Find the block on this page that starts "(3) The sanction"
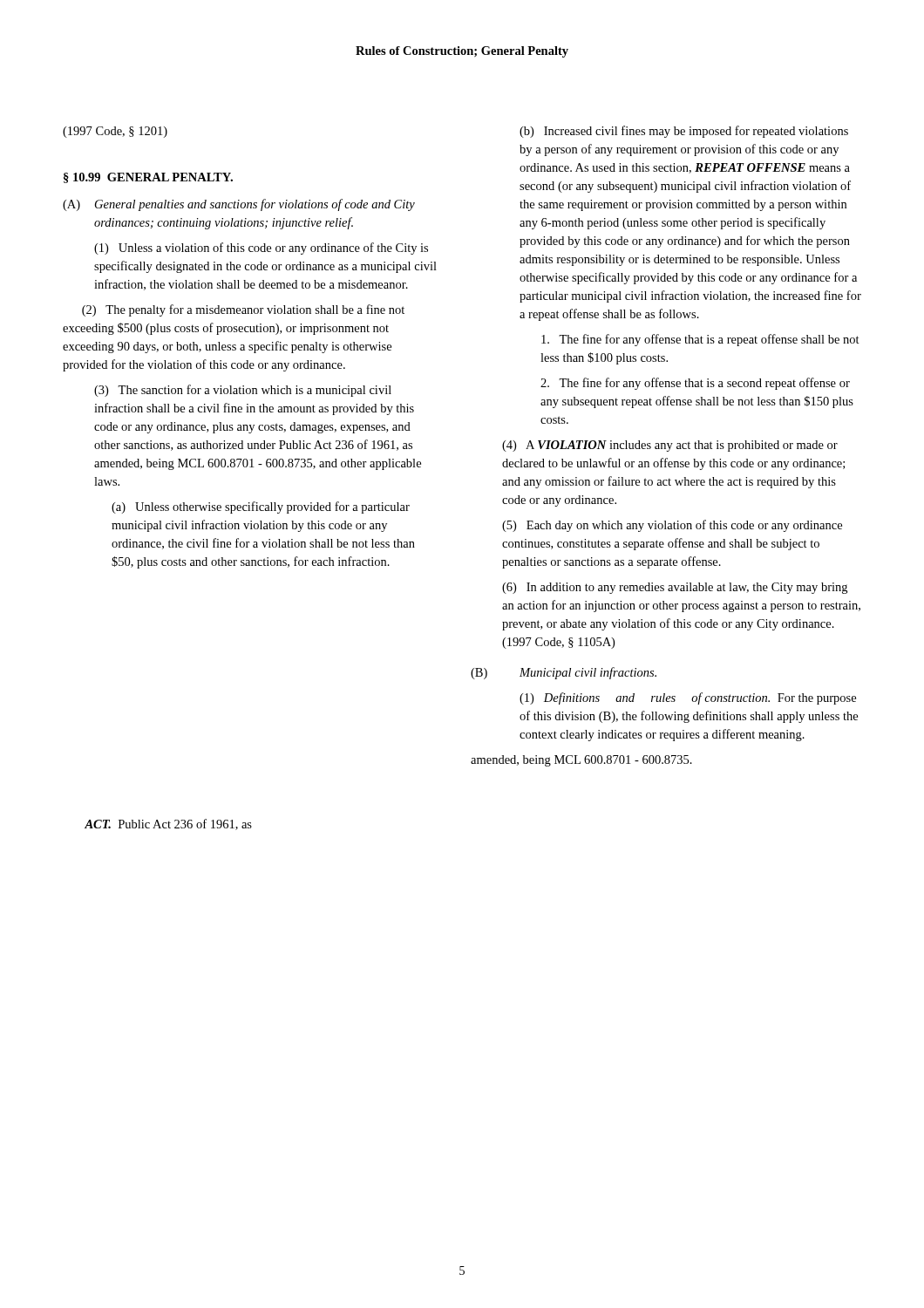The width and height of the screenshot is (924, 1308). pos(258,436)
